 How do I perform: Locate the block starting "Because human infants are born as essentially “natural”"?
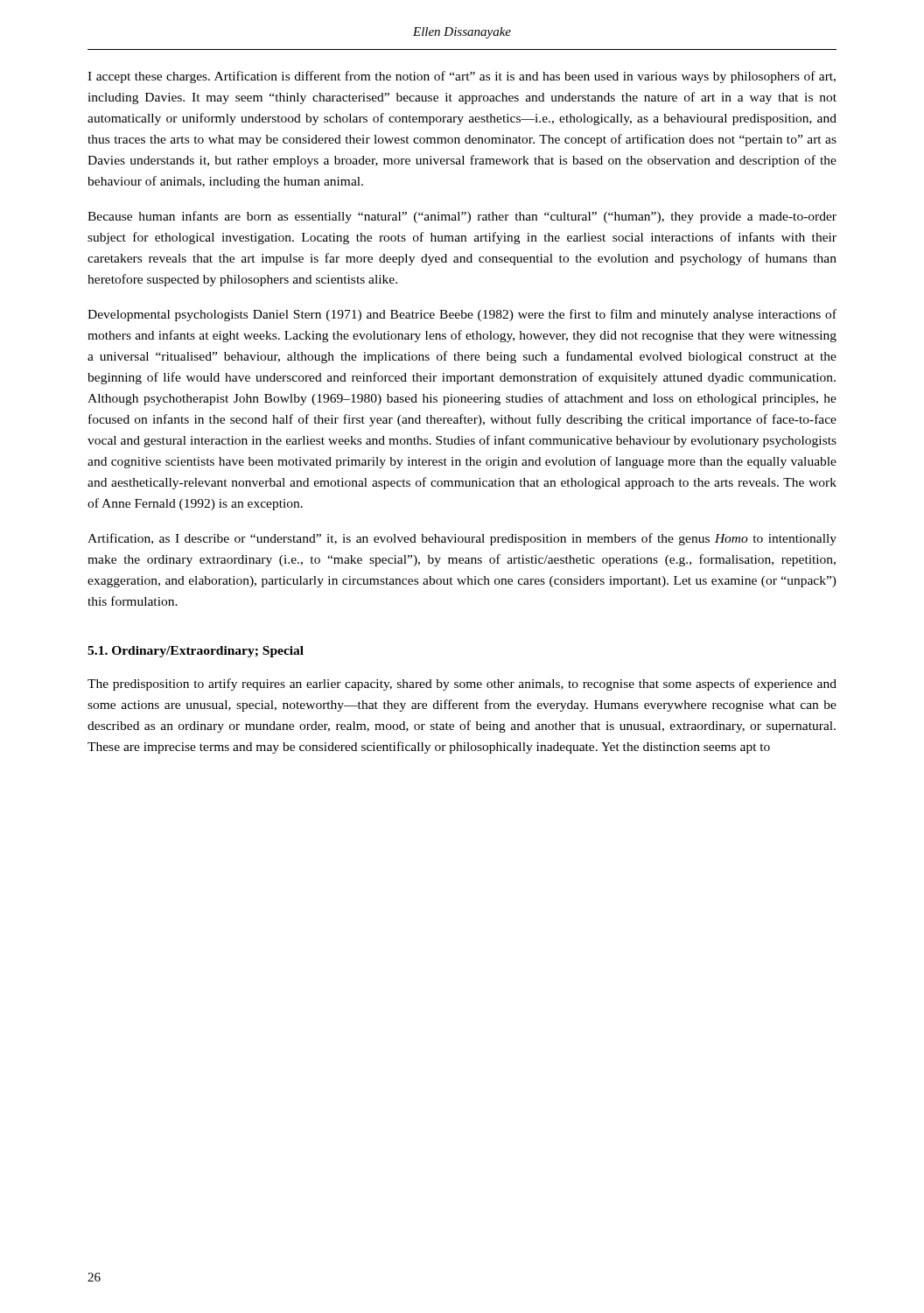click(x=462, y=248)
